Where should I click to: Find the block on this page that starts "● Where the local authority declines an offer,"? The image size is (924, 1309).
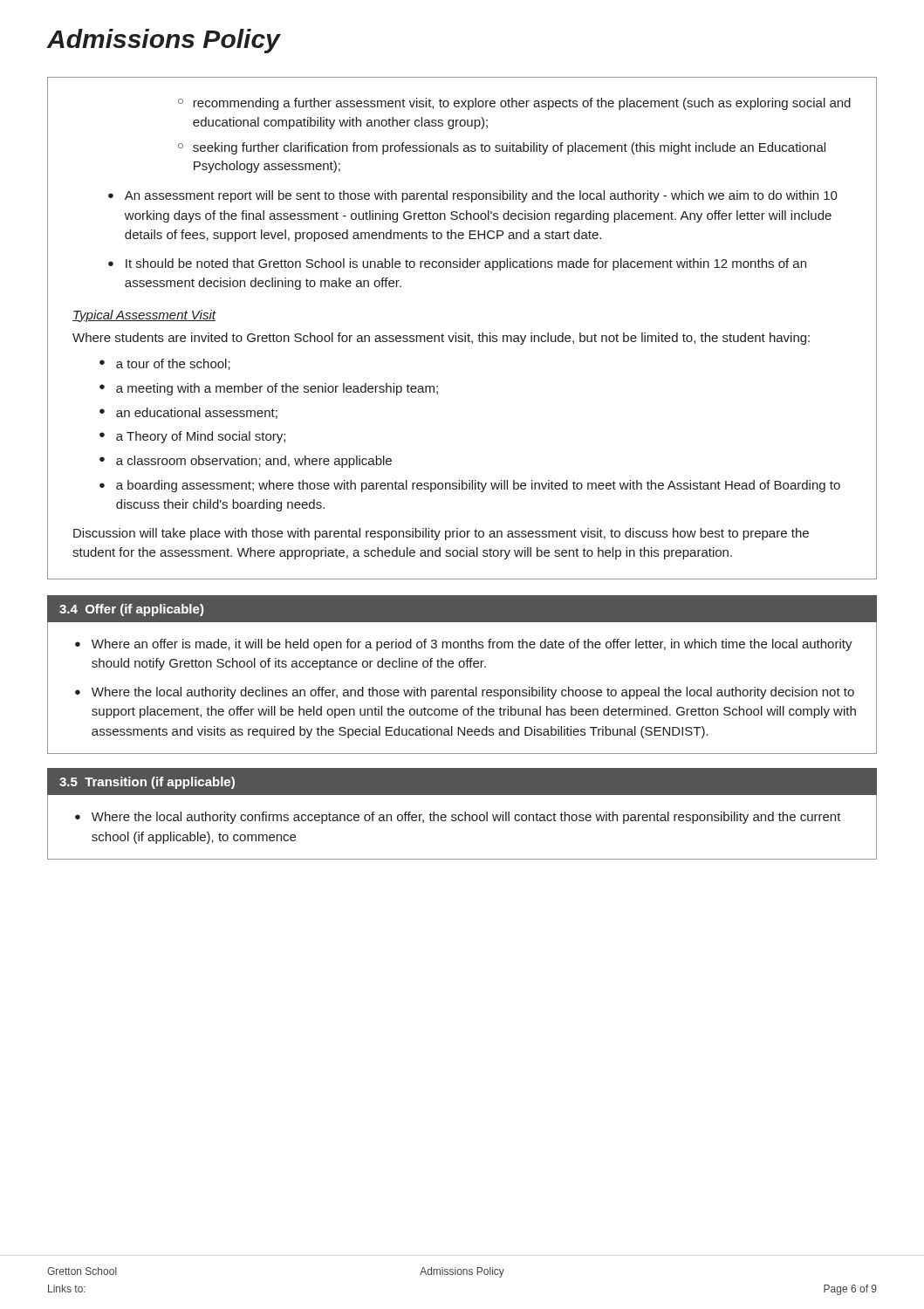click(466, 712)
